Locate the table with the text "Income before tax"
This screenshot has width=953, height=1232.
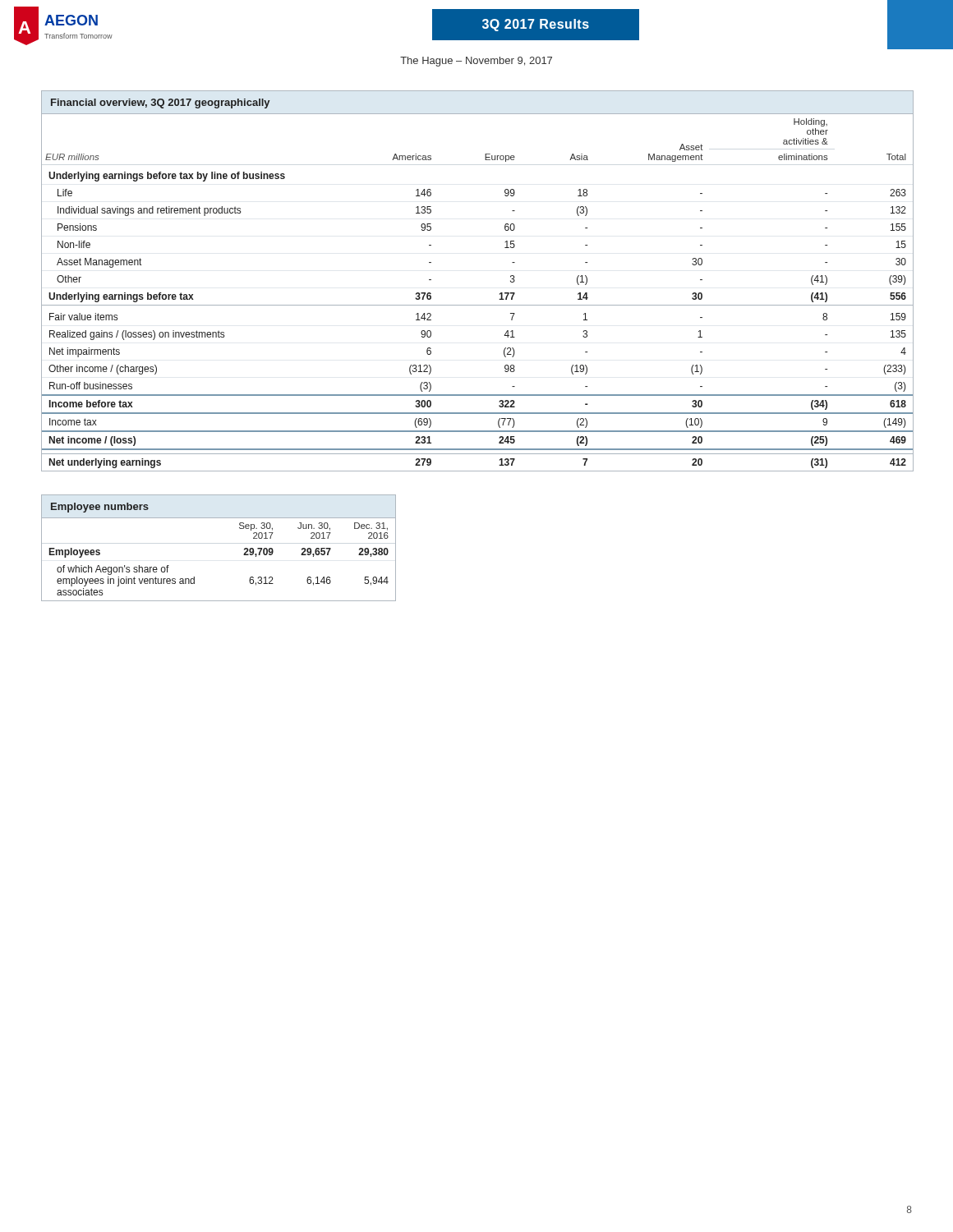point(477,281)
